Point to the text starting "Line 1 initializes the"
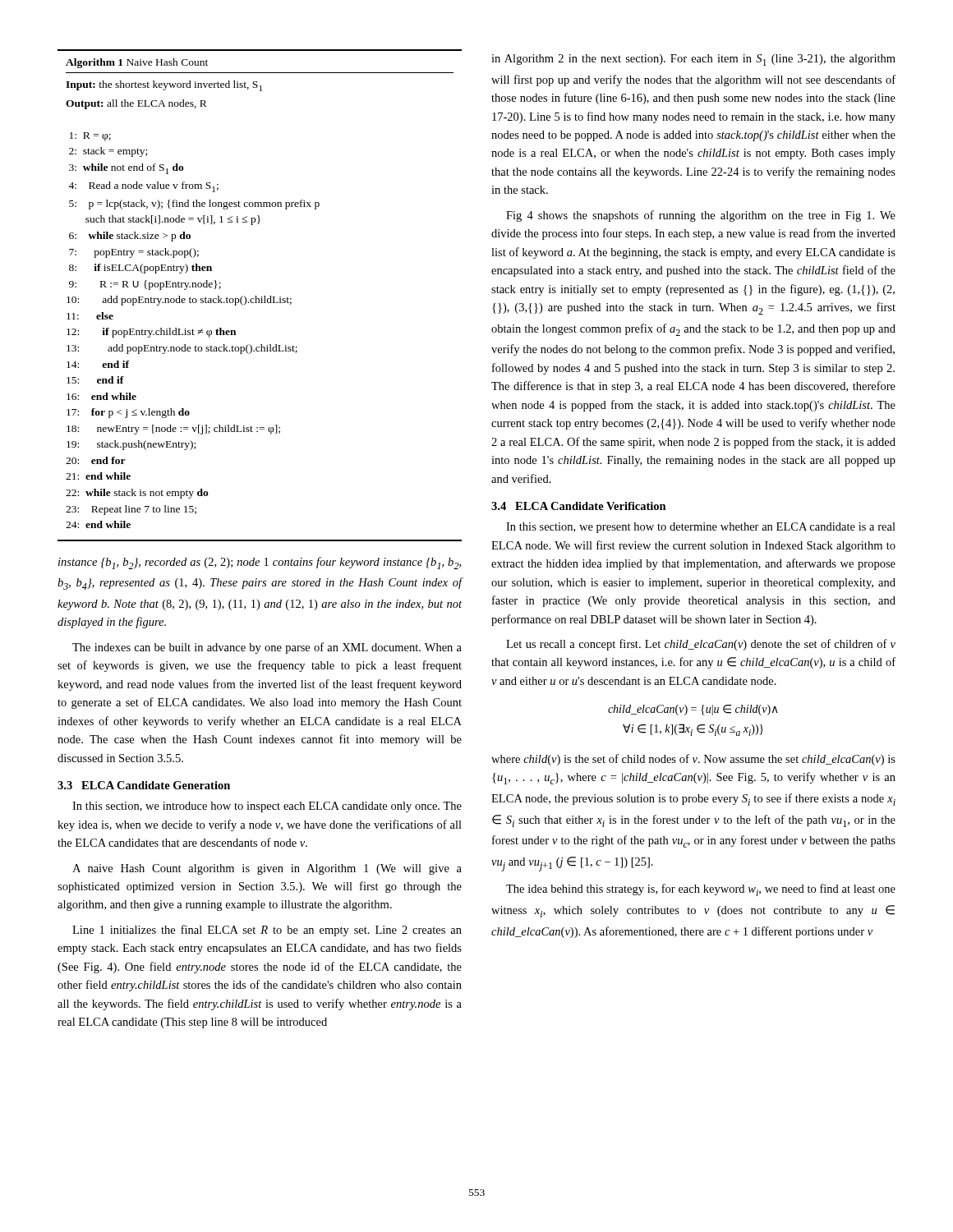 pyautogui.click(x=260, y=976)
